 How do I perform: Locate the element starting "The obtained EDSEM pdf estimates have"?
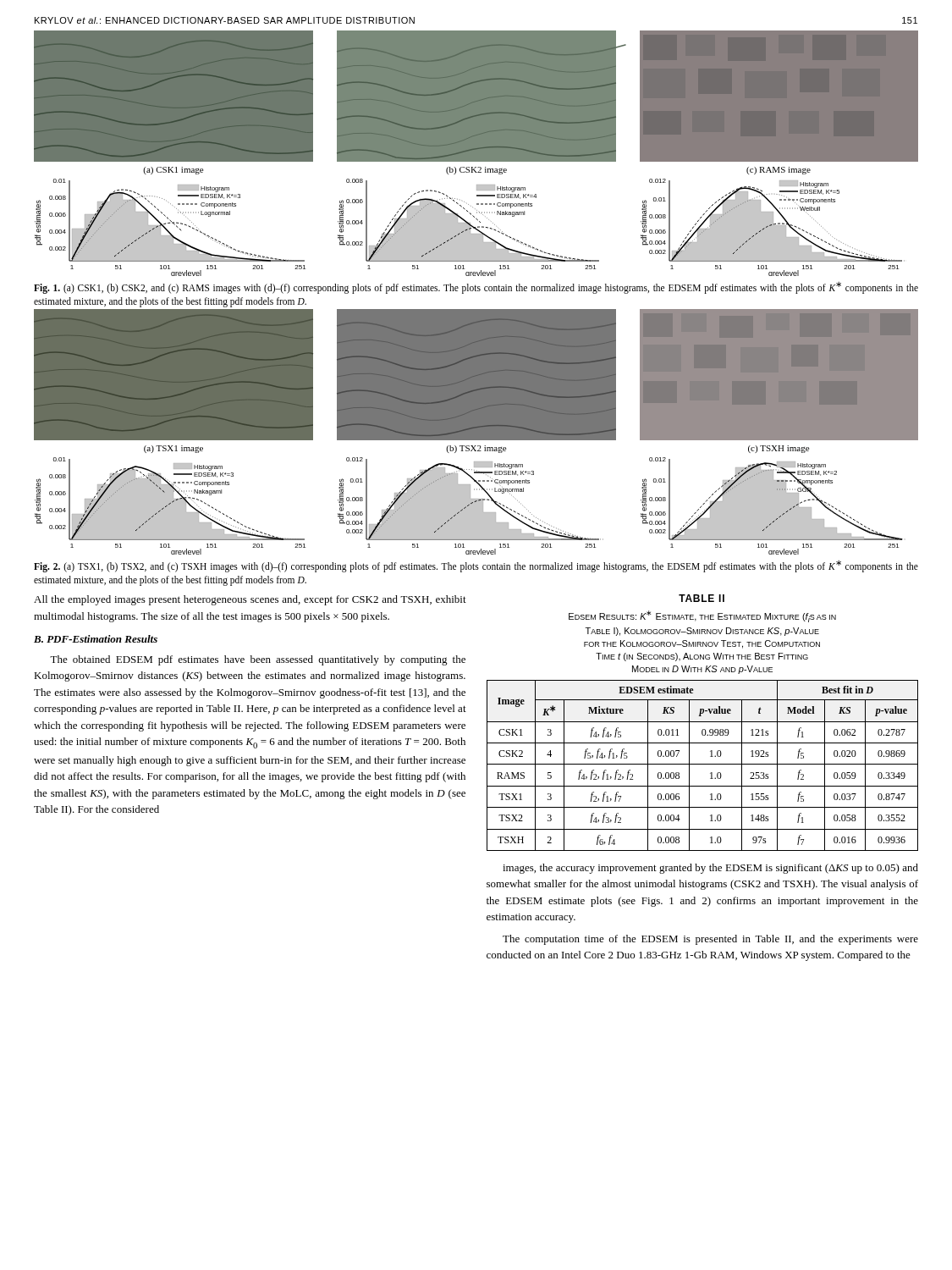[250, 734]
